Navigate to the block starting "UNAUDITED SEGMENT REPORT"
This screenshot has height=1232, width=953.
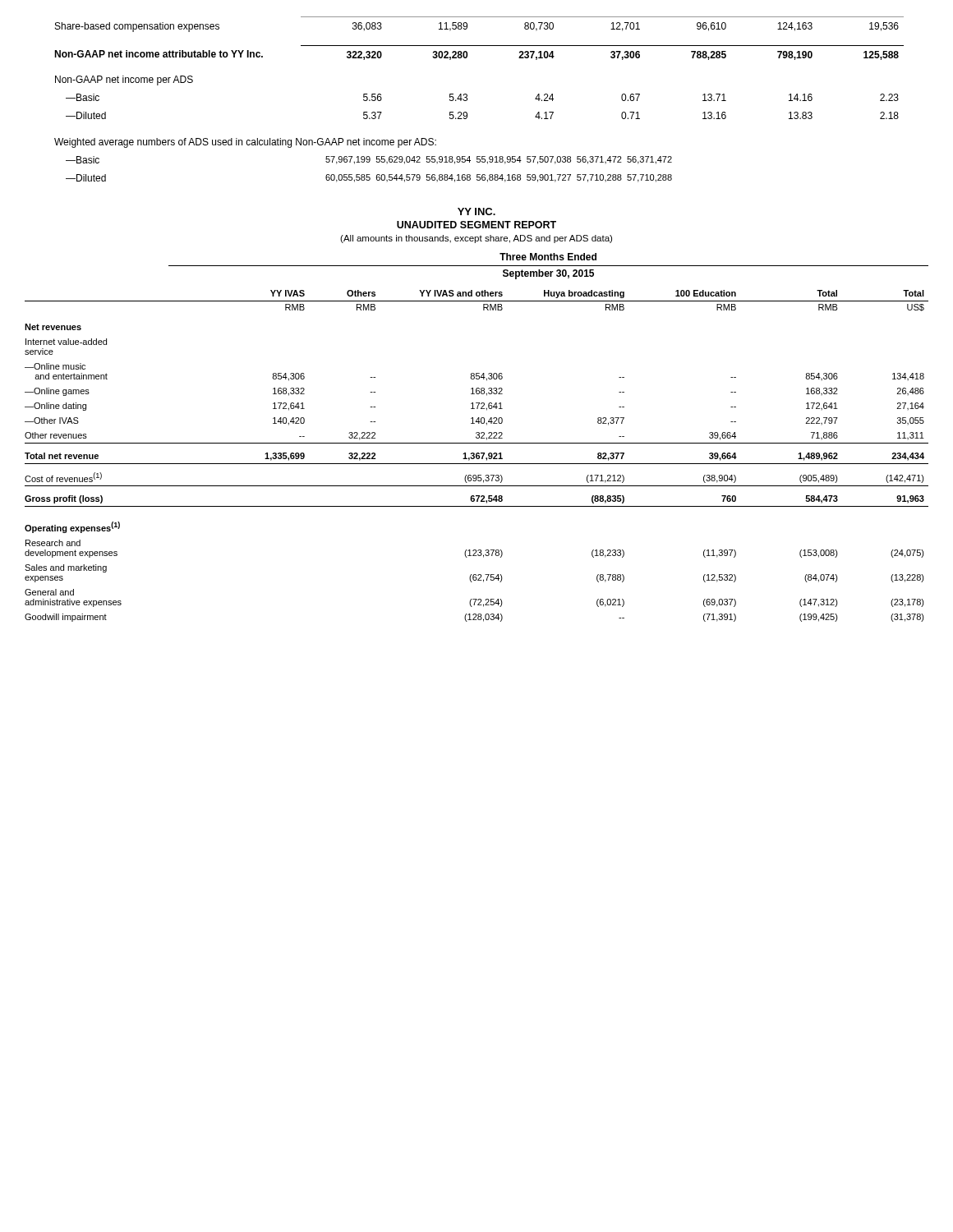pos(476,225)
